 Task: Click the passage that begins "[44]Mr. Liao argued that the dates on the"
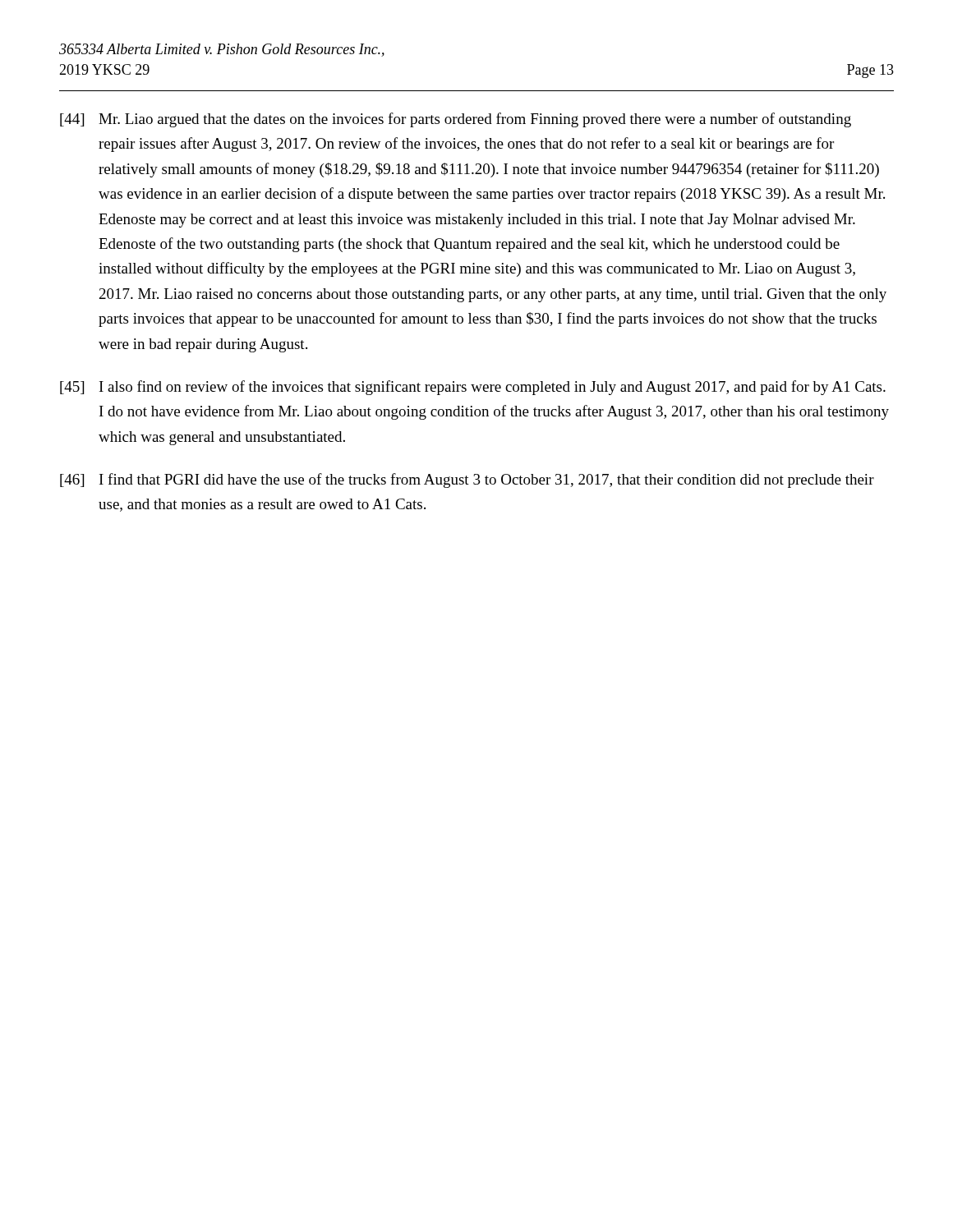pos(476,232)
